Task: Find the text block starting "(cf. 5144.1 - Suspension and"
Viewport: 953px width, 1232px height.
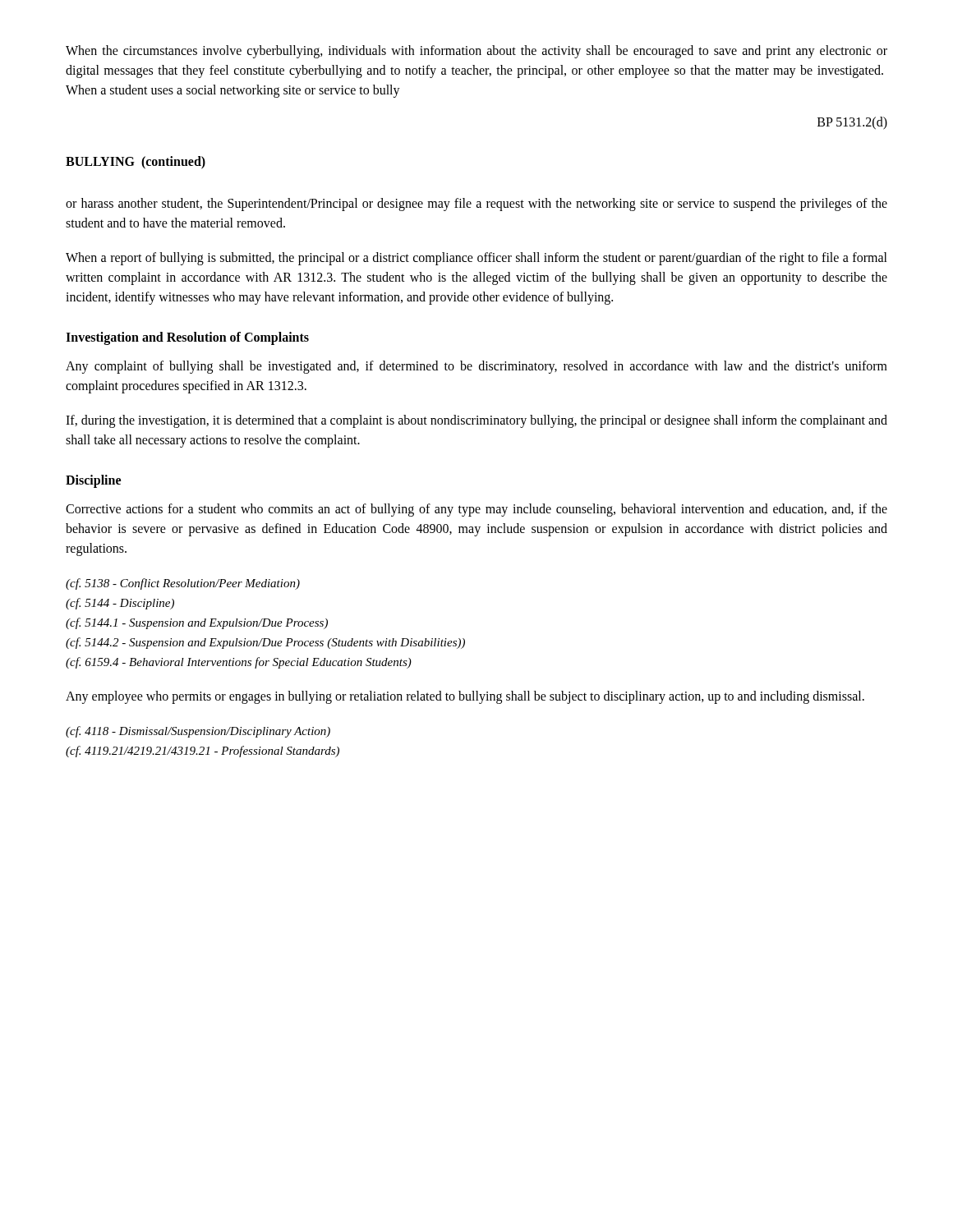Action: [x=197, y=623]
